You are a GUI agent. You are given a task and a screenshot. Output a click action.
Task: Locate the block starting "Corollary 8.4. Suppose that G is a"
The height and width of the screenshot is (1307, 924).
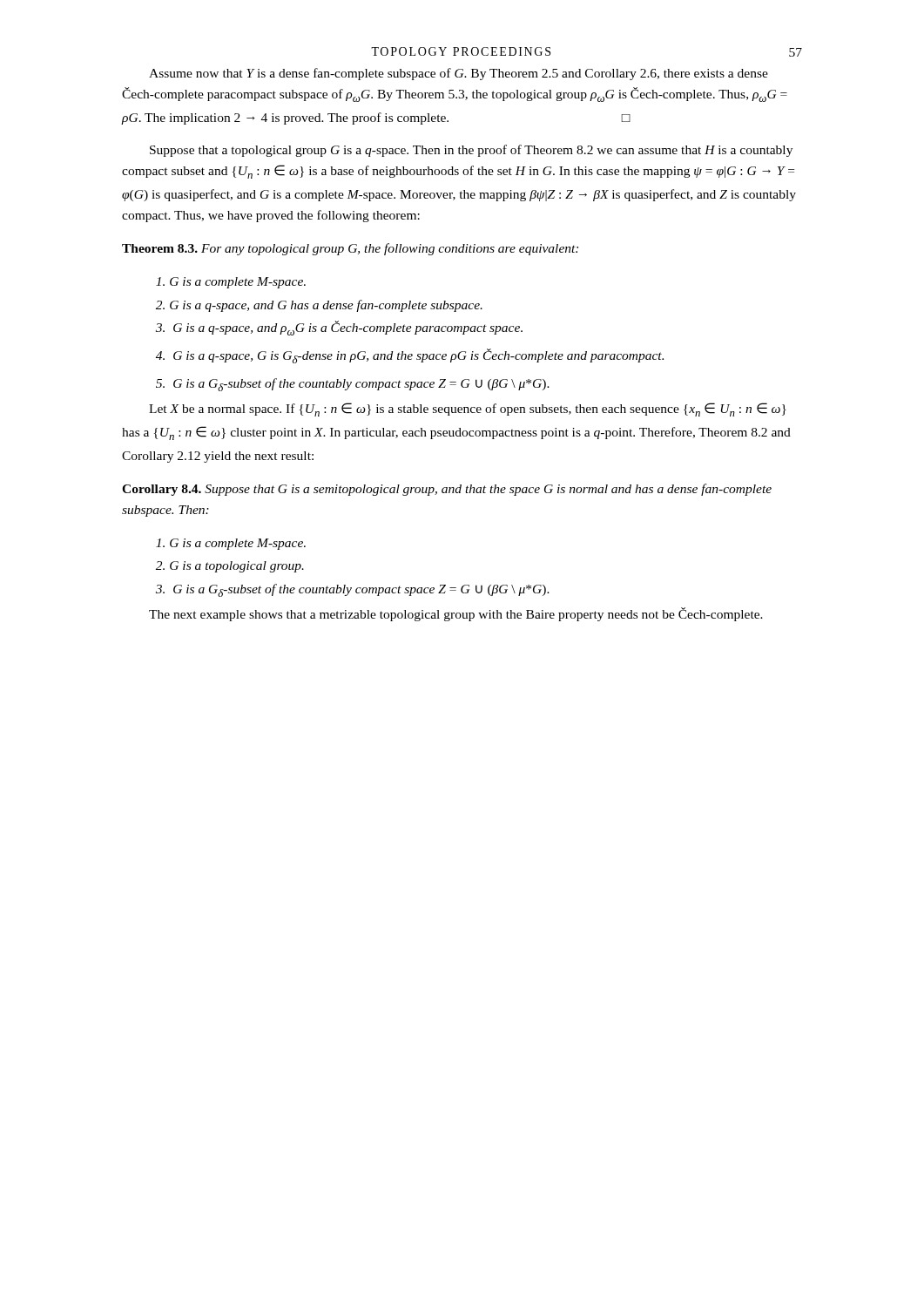(x=462, y=499)
